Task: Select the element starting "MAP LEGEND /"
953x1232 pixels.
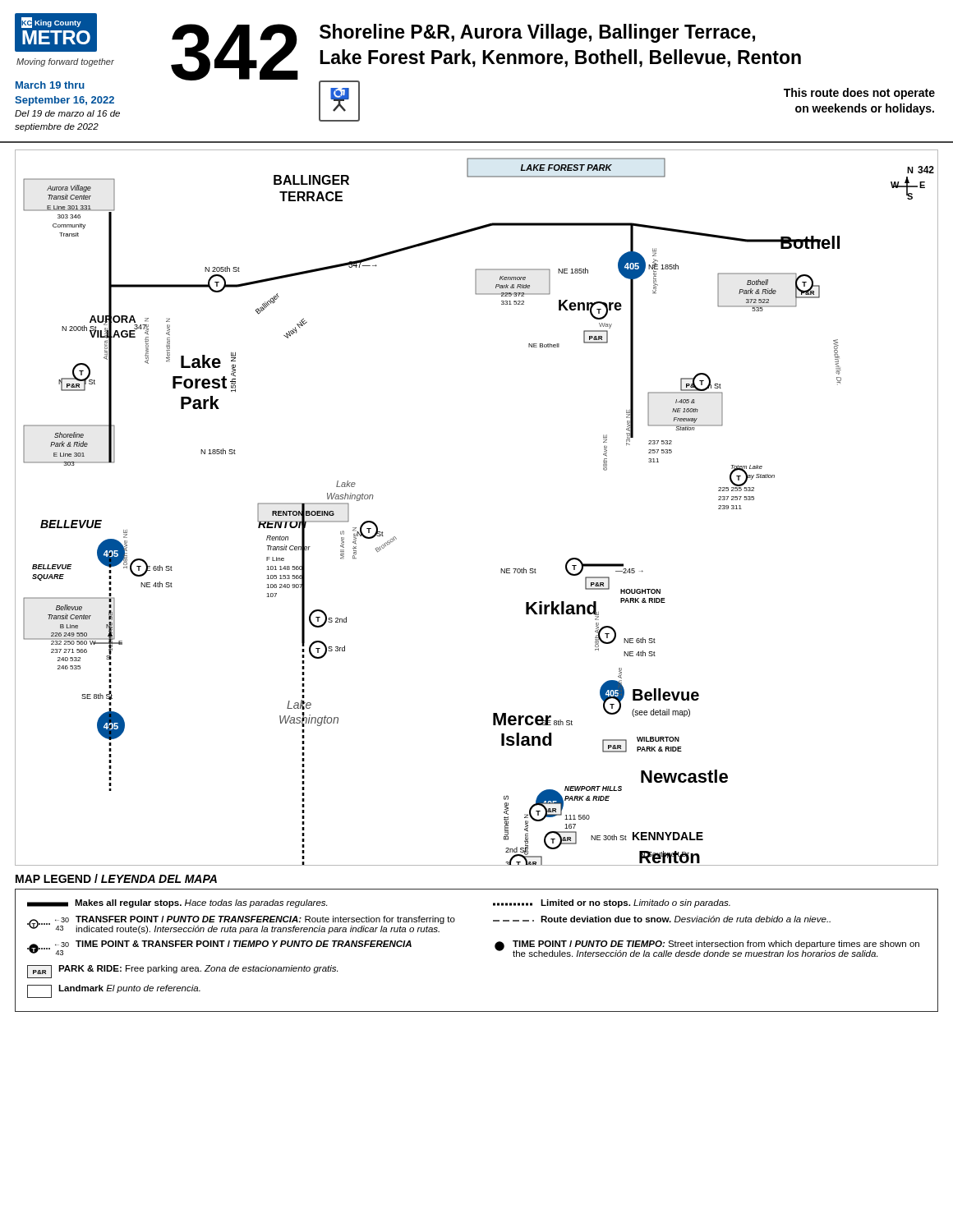Action: pos(116,879)
